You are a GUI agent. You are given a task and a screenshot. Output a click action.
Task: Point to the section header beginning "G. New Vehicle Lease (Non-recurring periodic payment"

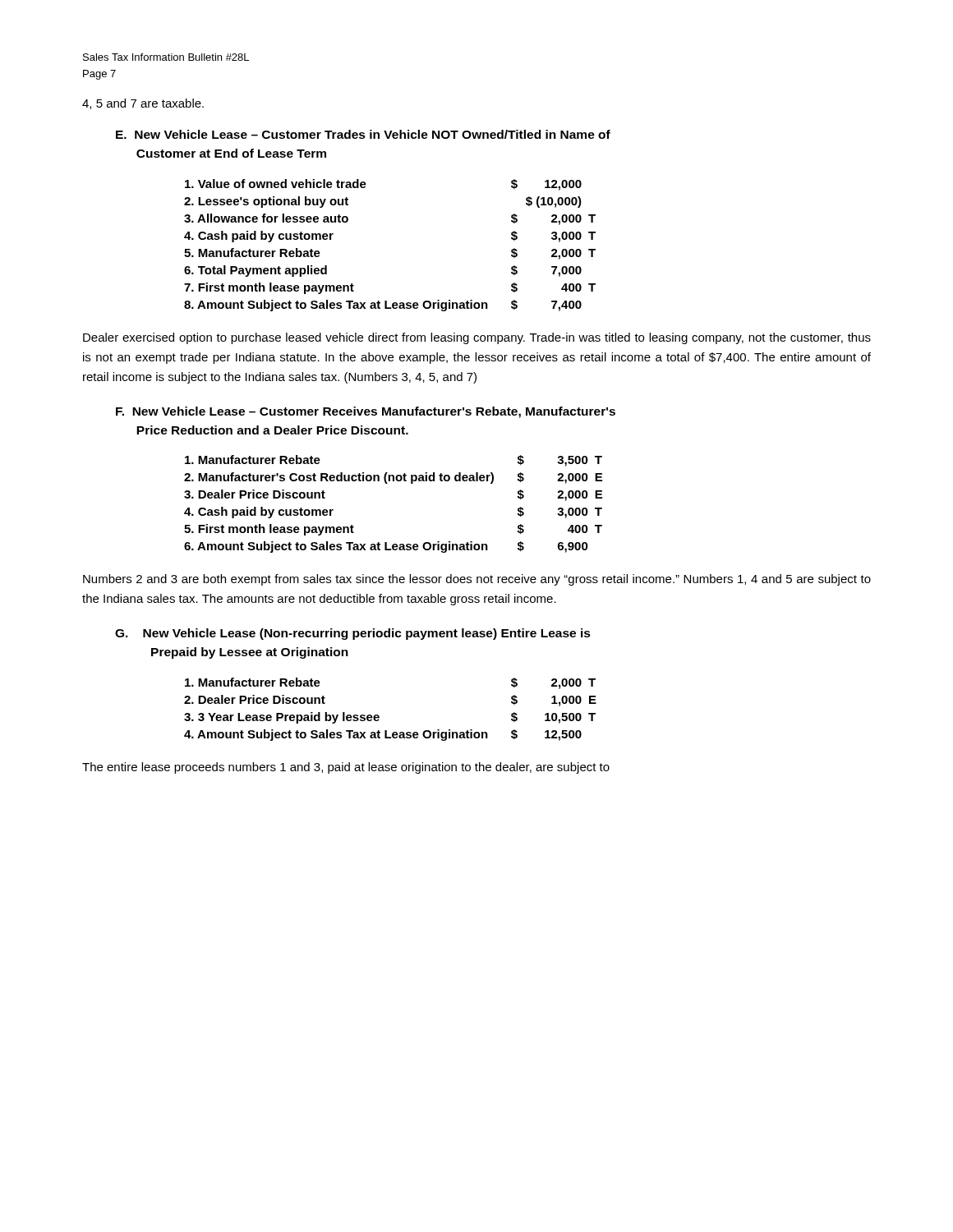coord(353,642)
